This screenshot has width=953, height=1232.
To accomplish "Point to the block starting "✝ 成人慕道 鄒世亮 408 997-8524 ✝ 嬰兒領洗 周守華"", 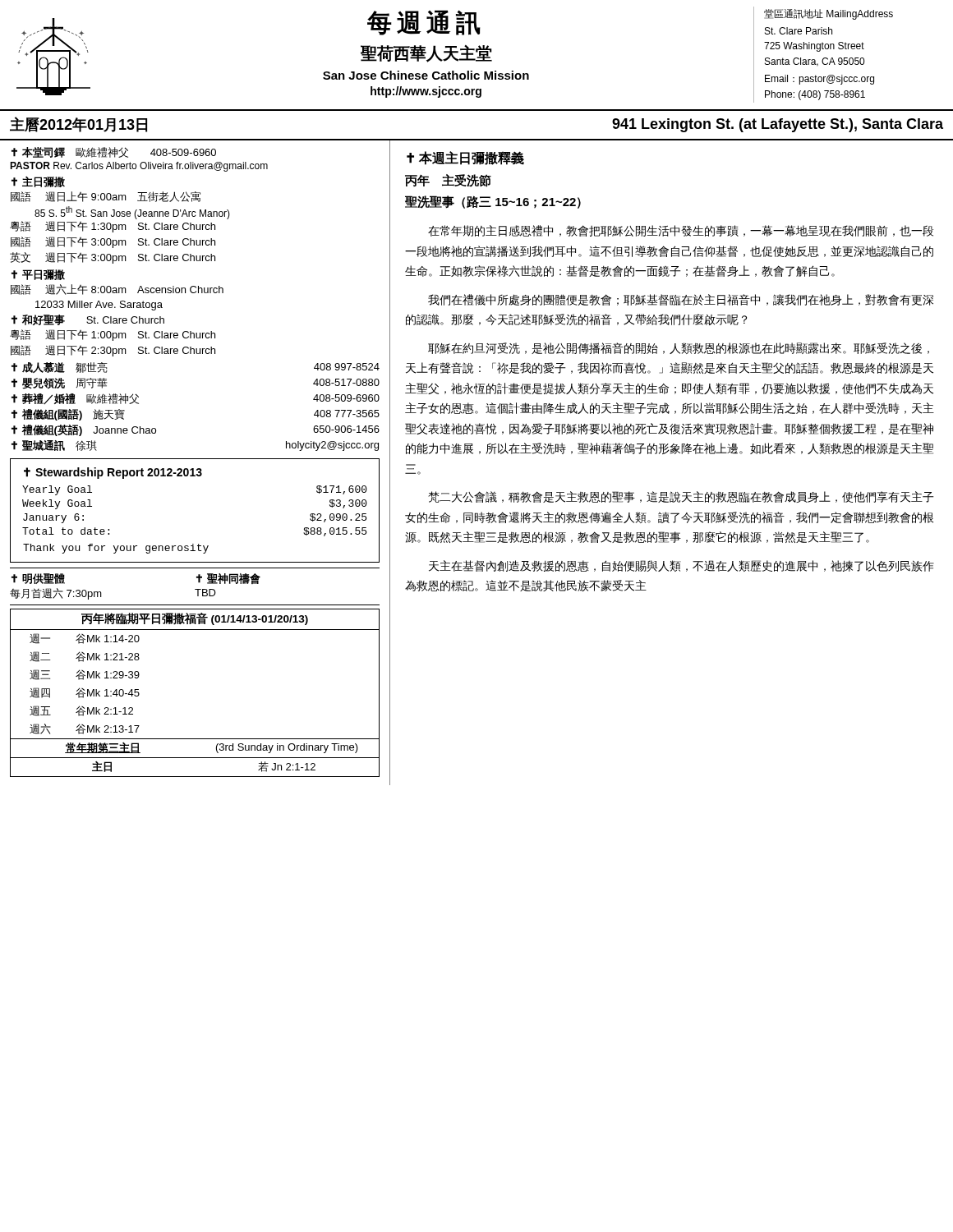I will click(44, 368).
